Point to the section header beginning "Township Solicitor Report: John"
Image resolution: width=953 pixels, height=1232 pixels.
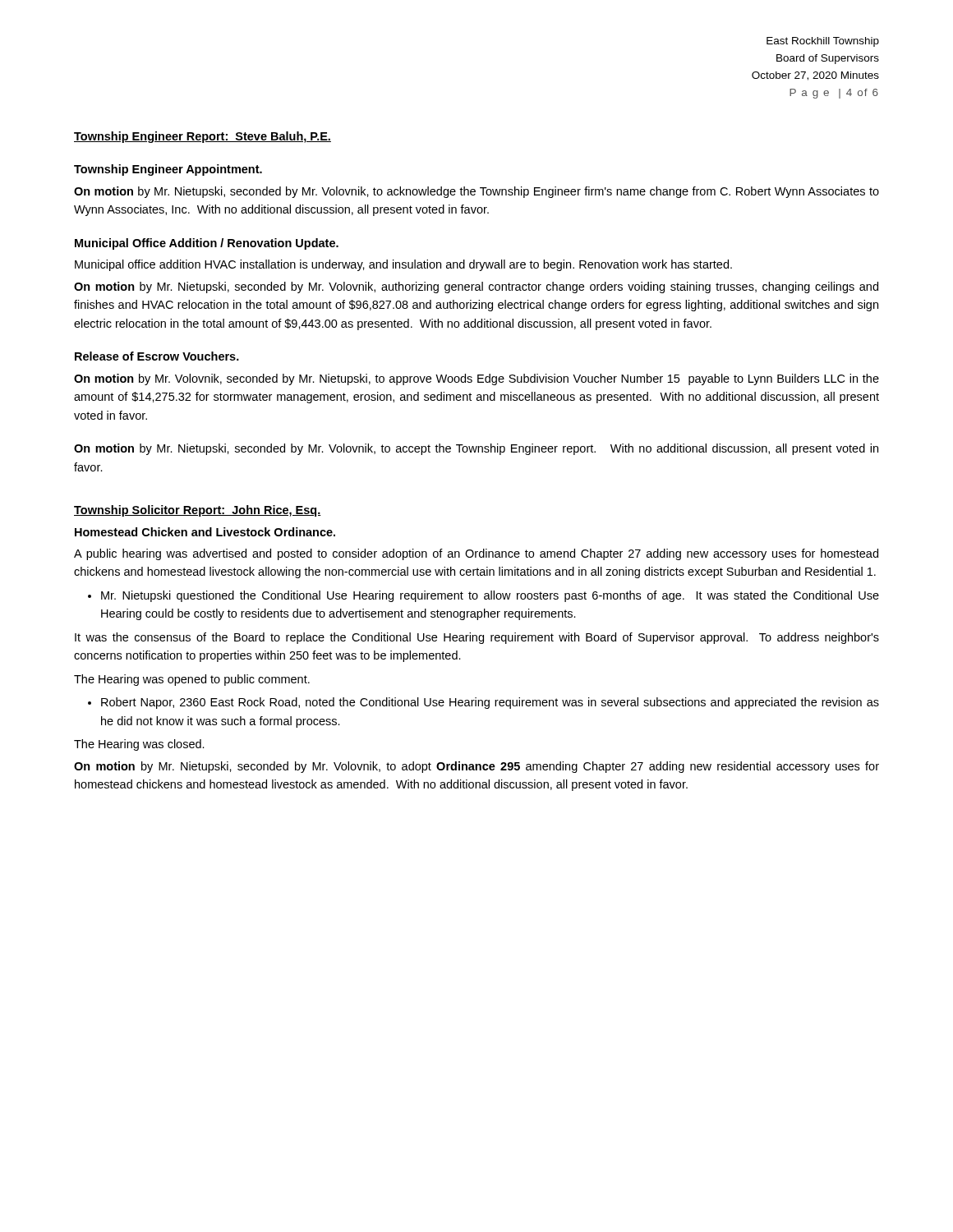pos(198,511)
